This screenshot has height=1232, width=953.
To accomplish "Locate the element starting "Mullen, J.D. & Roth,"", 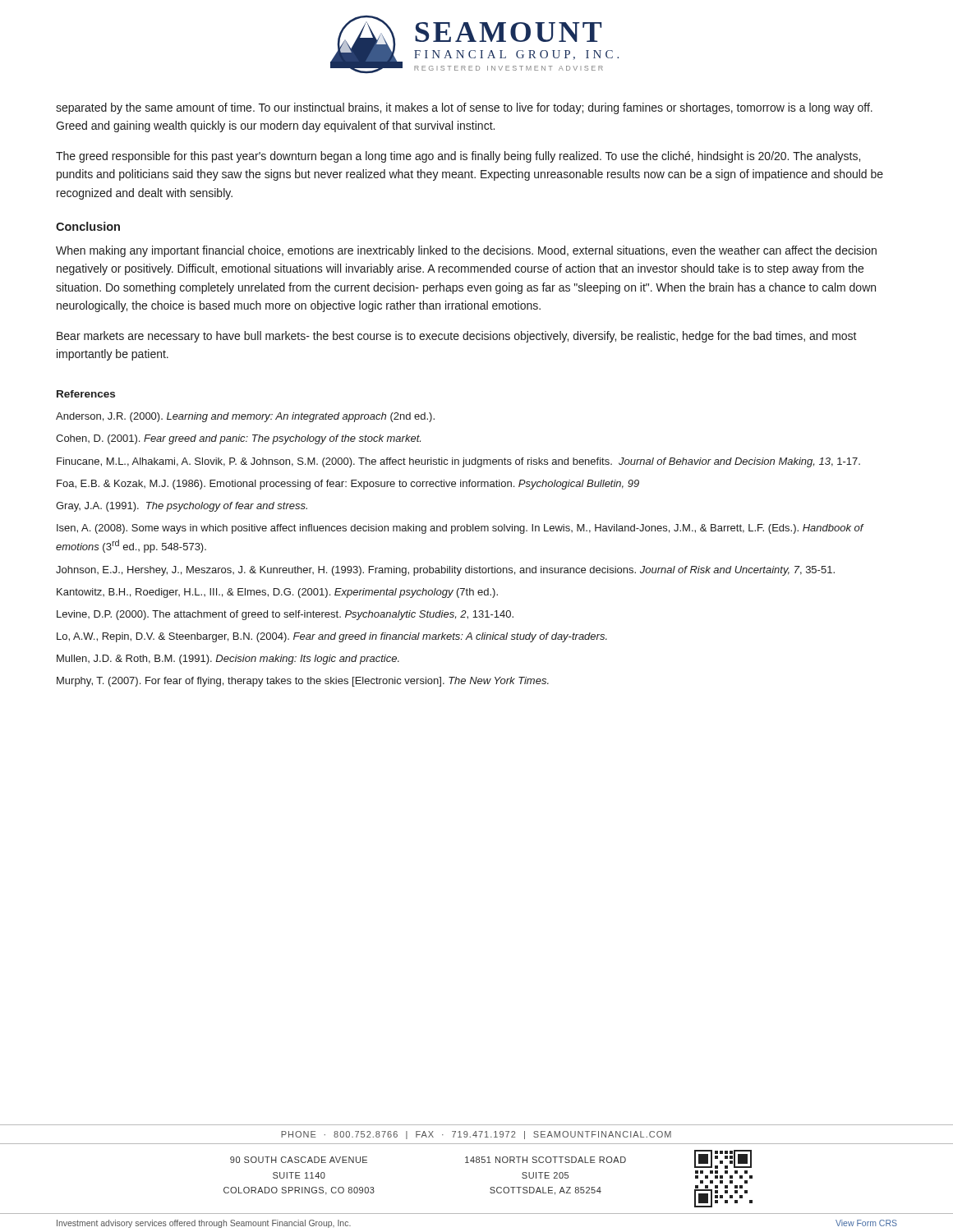I will [x=228, y=658].
